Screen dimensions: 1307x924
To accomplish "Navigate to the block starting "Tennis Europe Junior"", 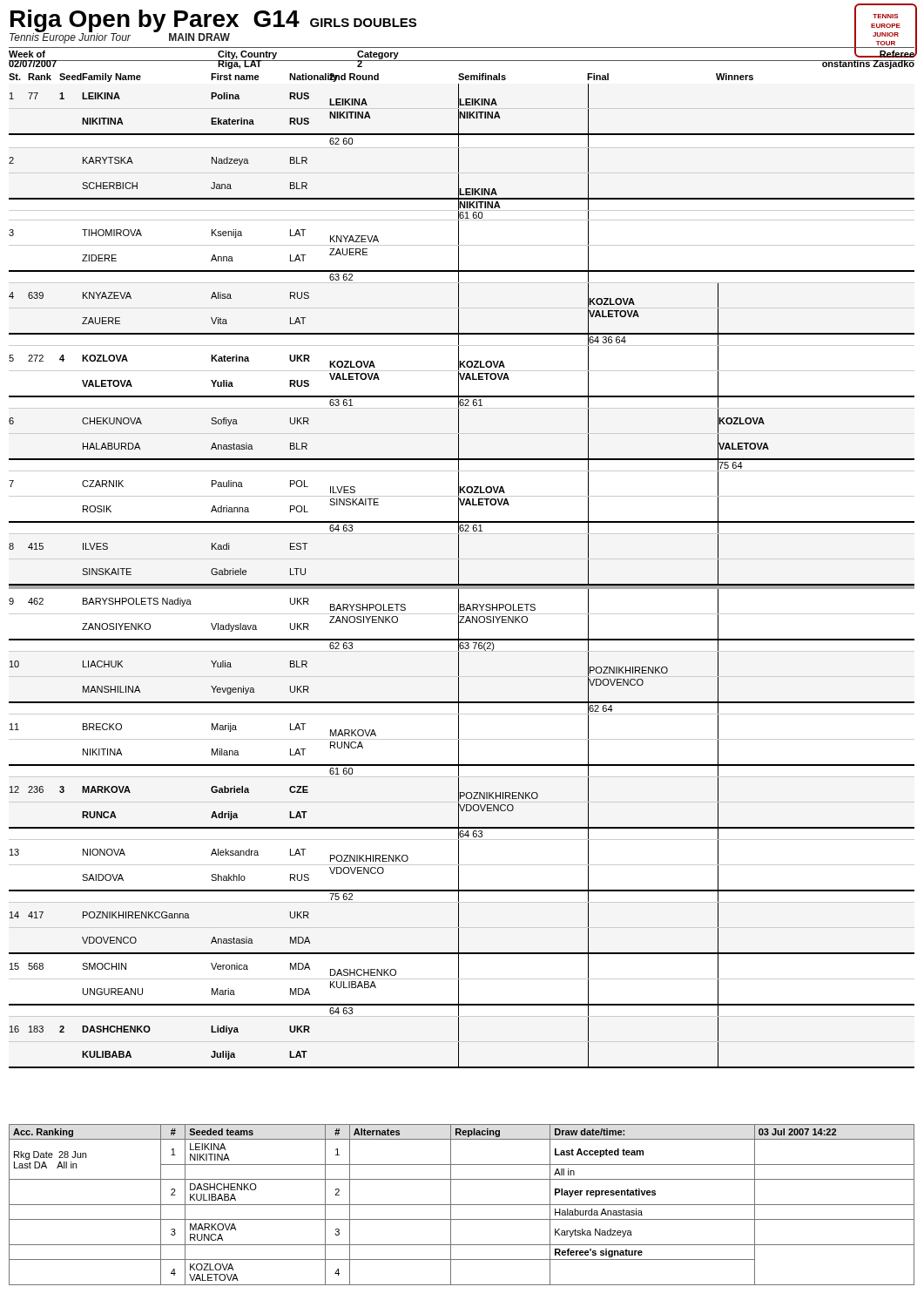I will coord(119,37).
